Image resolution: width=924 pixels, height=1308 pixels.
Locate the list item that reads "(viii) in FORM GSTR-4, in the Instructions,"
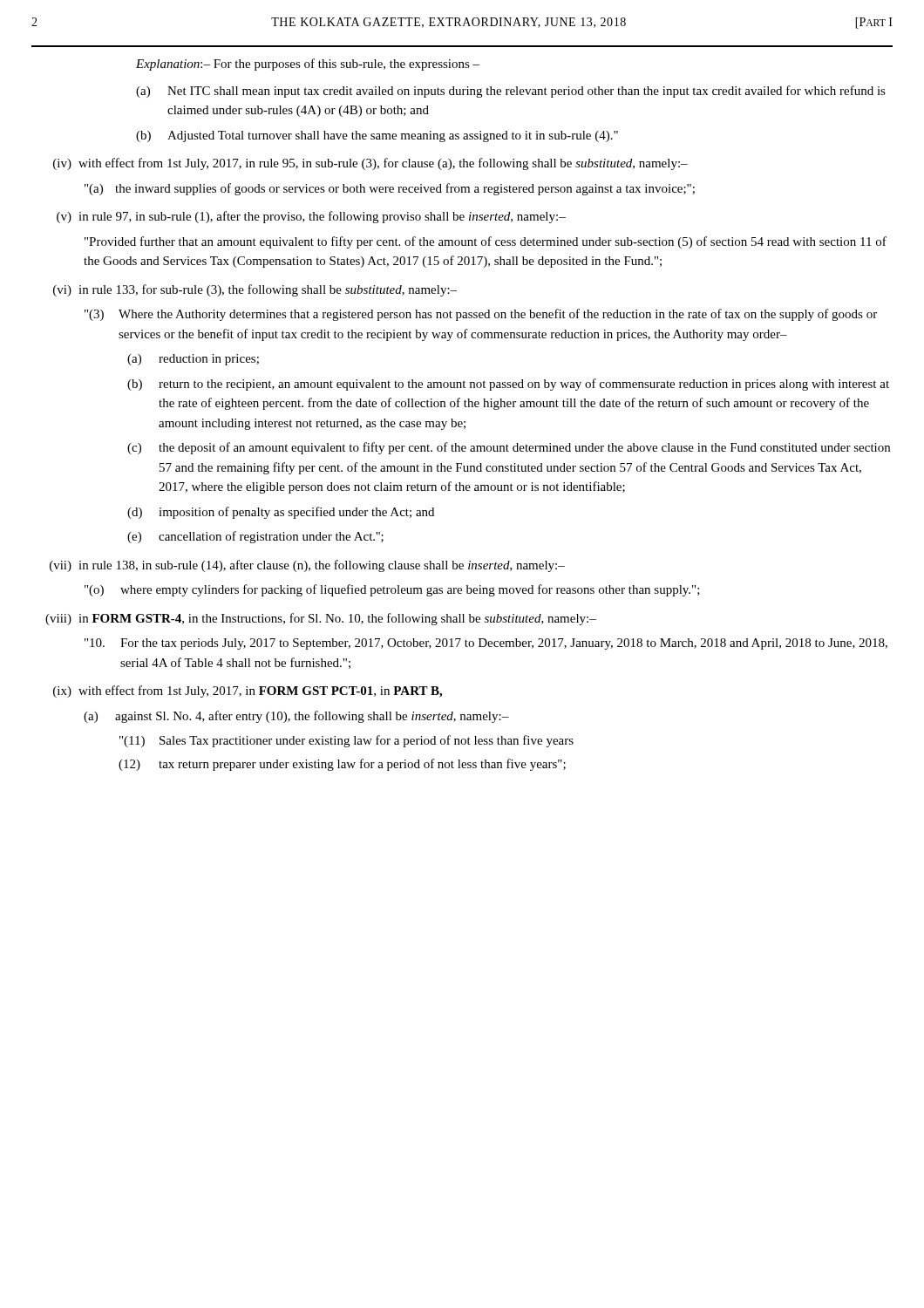pos(462,618)
